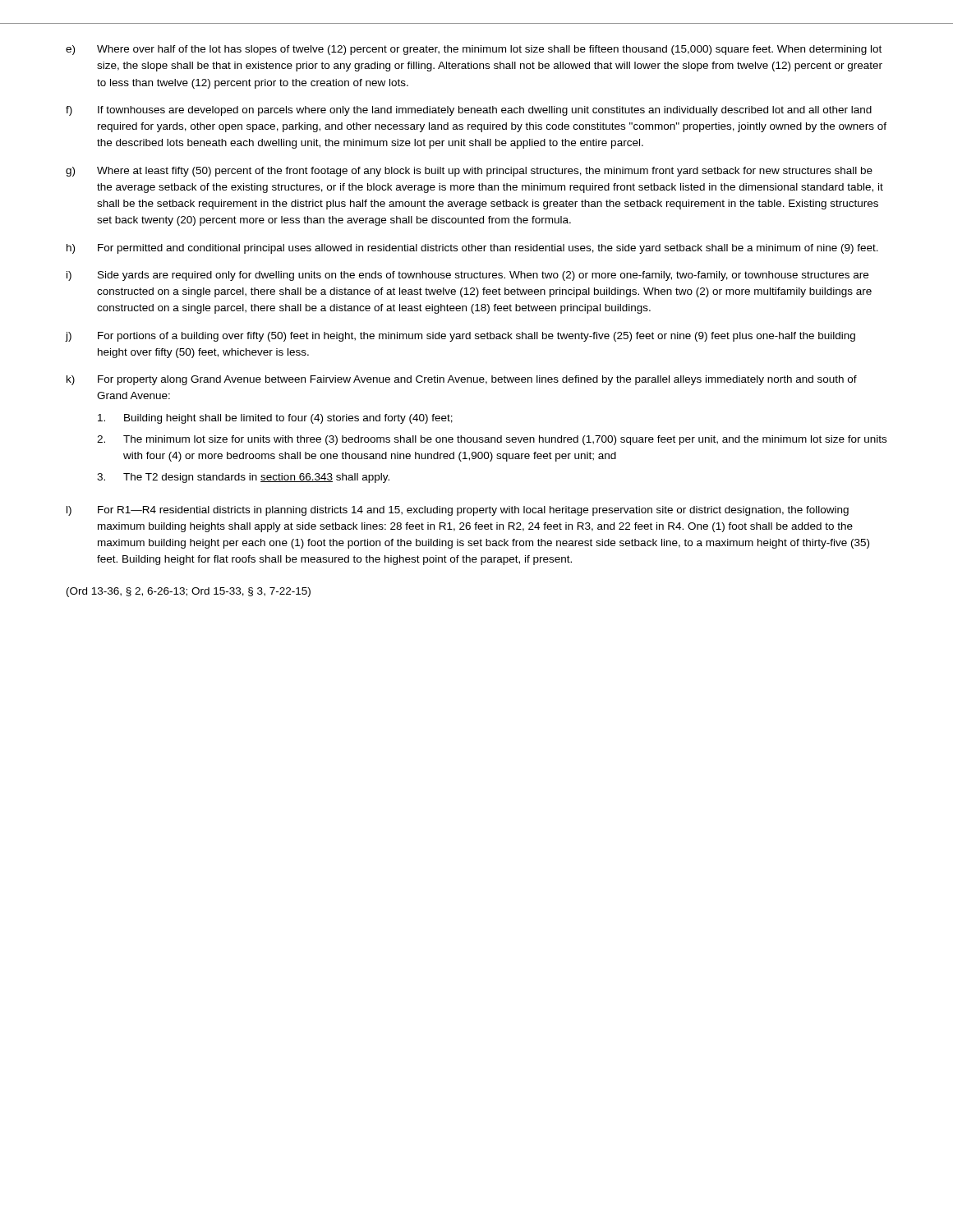
Task: Navigate to the passage starting "e) Where over half of the"
Action: (476, 66)
